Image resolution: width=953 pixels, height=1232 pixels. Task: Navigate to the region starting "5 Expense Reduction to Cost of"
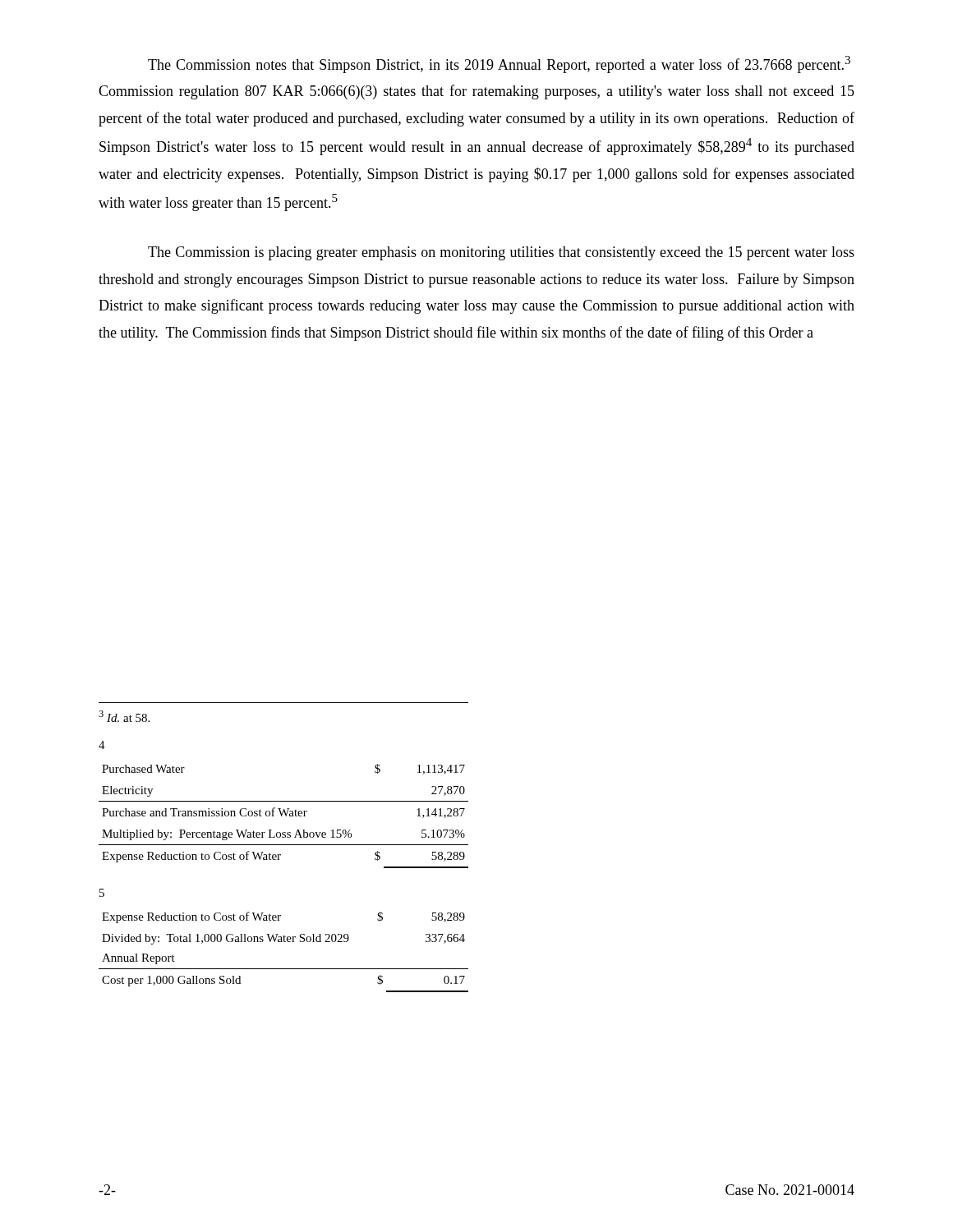click(x=283, y=938)
